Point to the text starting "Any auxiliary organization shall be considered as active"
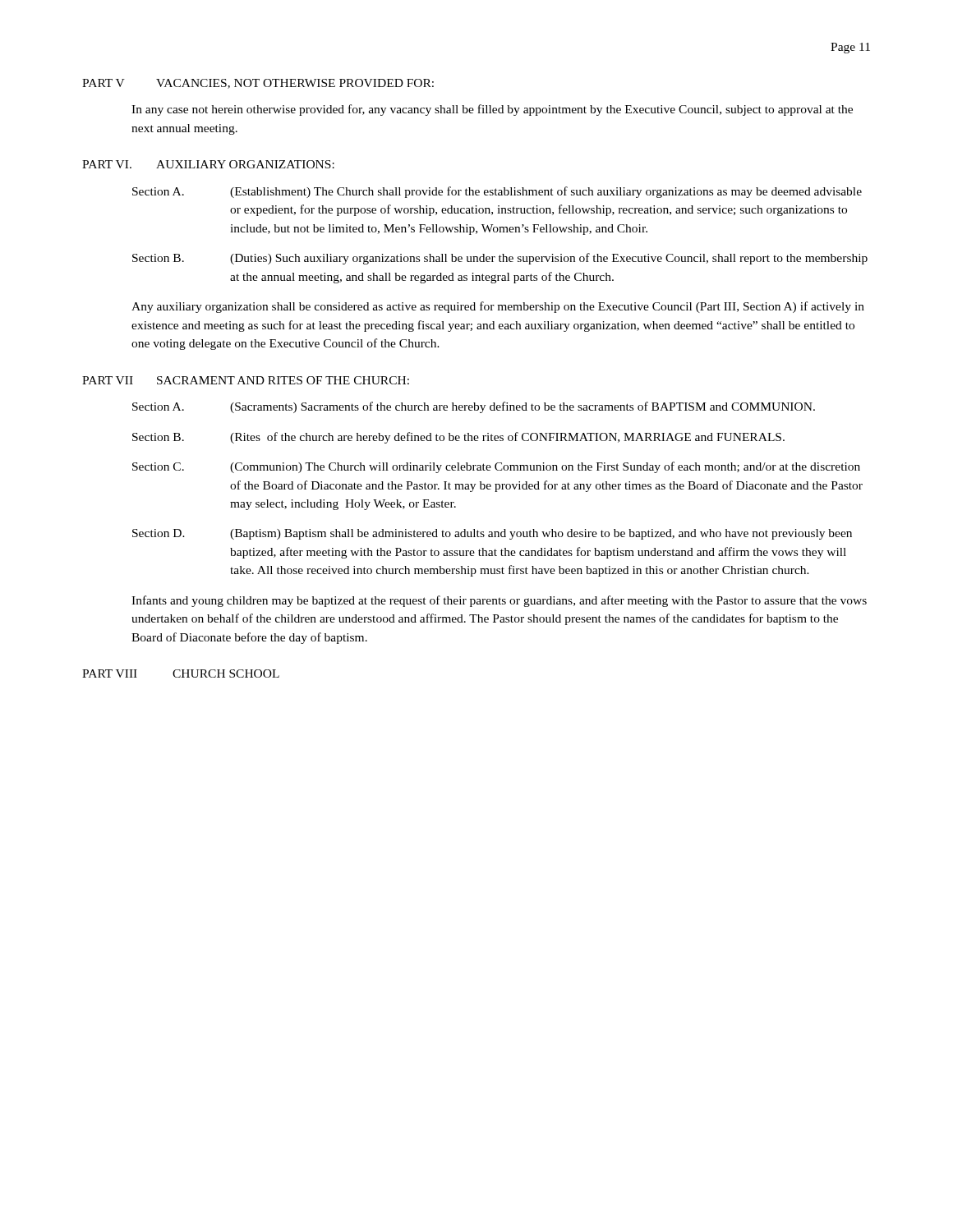Image resolution: width=953 pixels, height=1232 pixels. click(498, 325)
